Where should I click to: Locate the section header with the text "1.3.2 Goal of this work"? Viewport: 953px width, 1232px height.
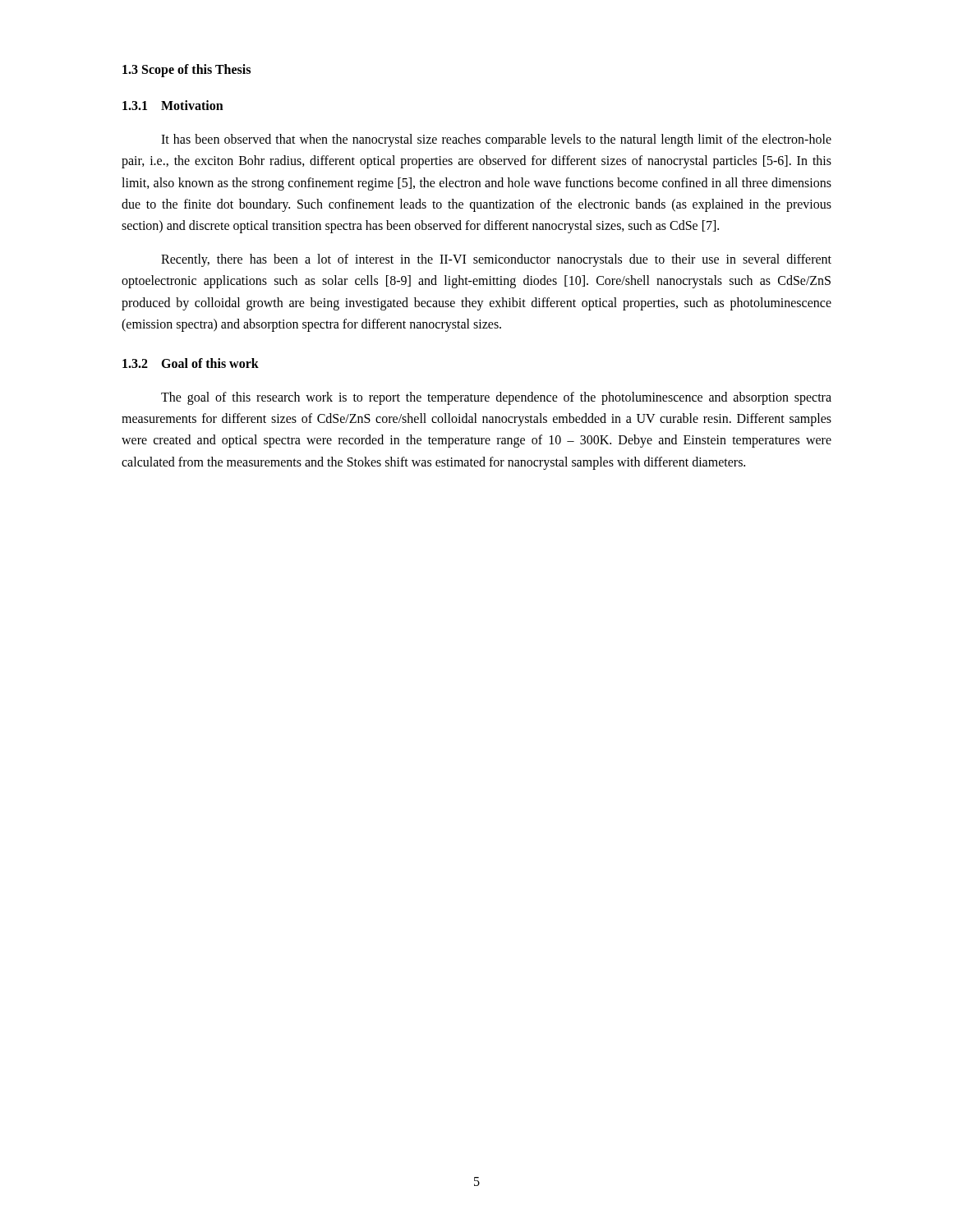coord(190,364)
